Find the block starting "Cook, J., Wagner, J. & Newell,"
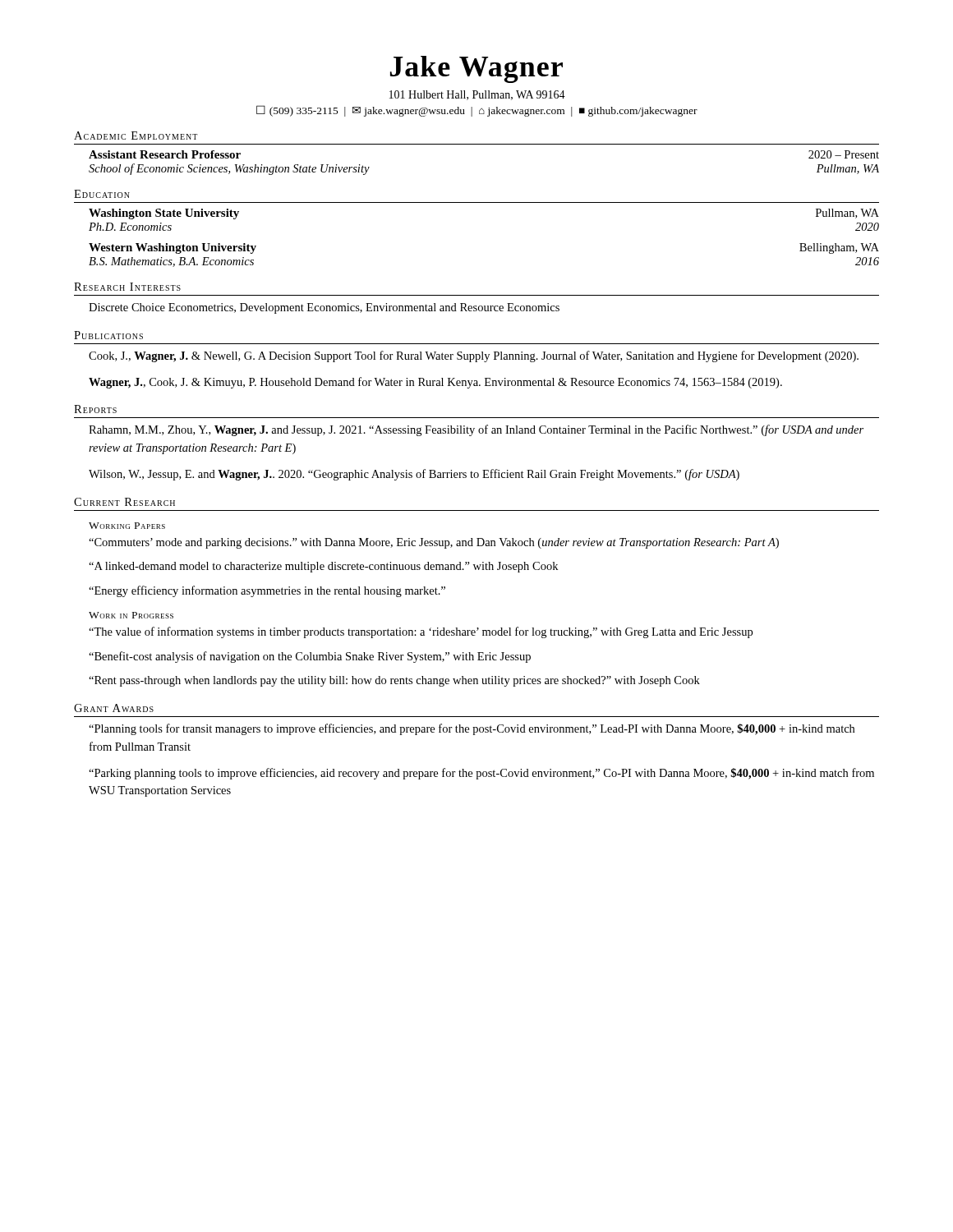 point(474,355)
